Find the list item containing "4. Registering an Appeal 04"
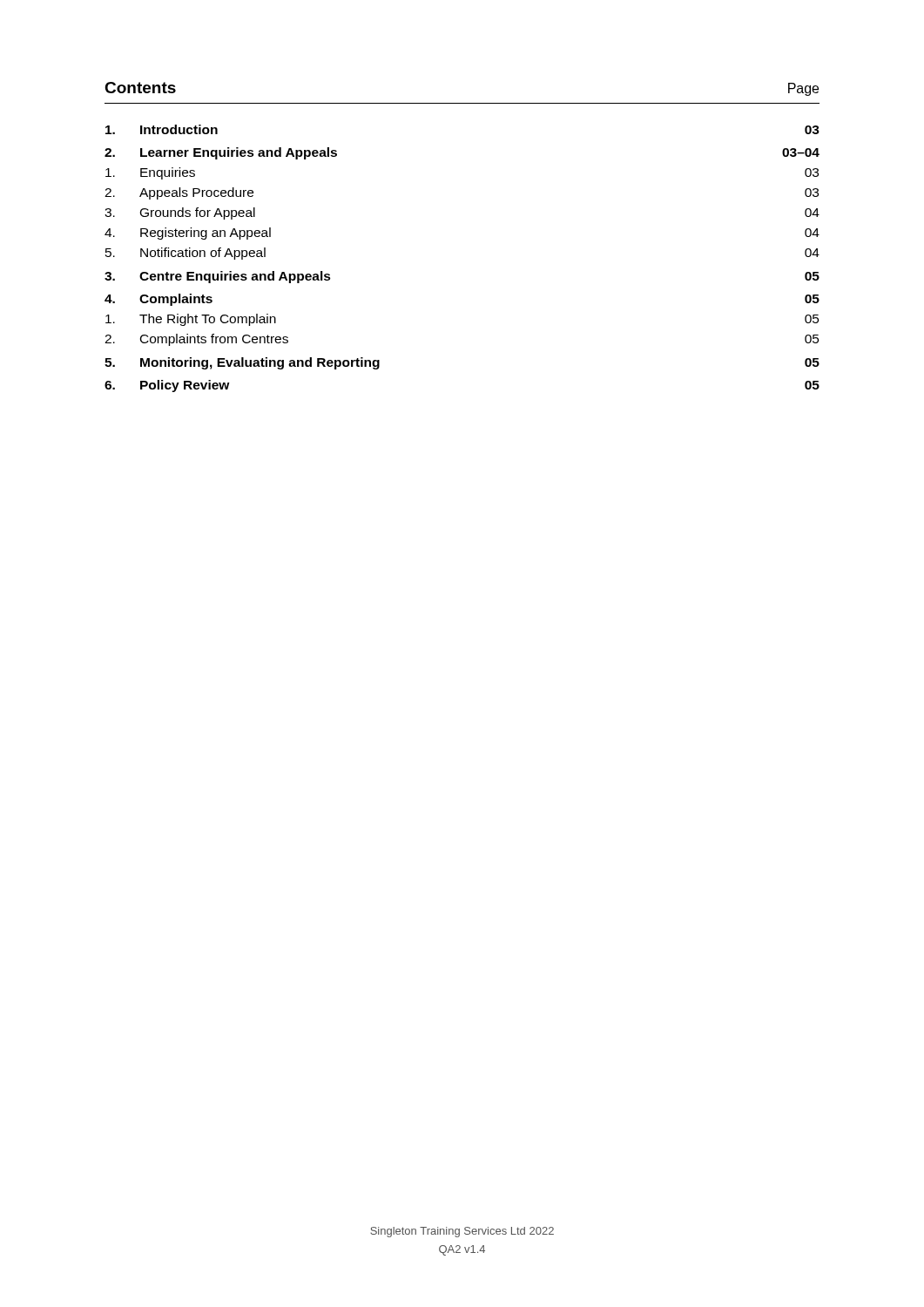924x1307 pixels. 205,232
